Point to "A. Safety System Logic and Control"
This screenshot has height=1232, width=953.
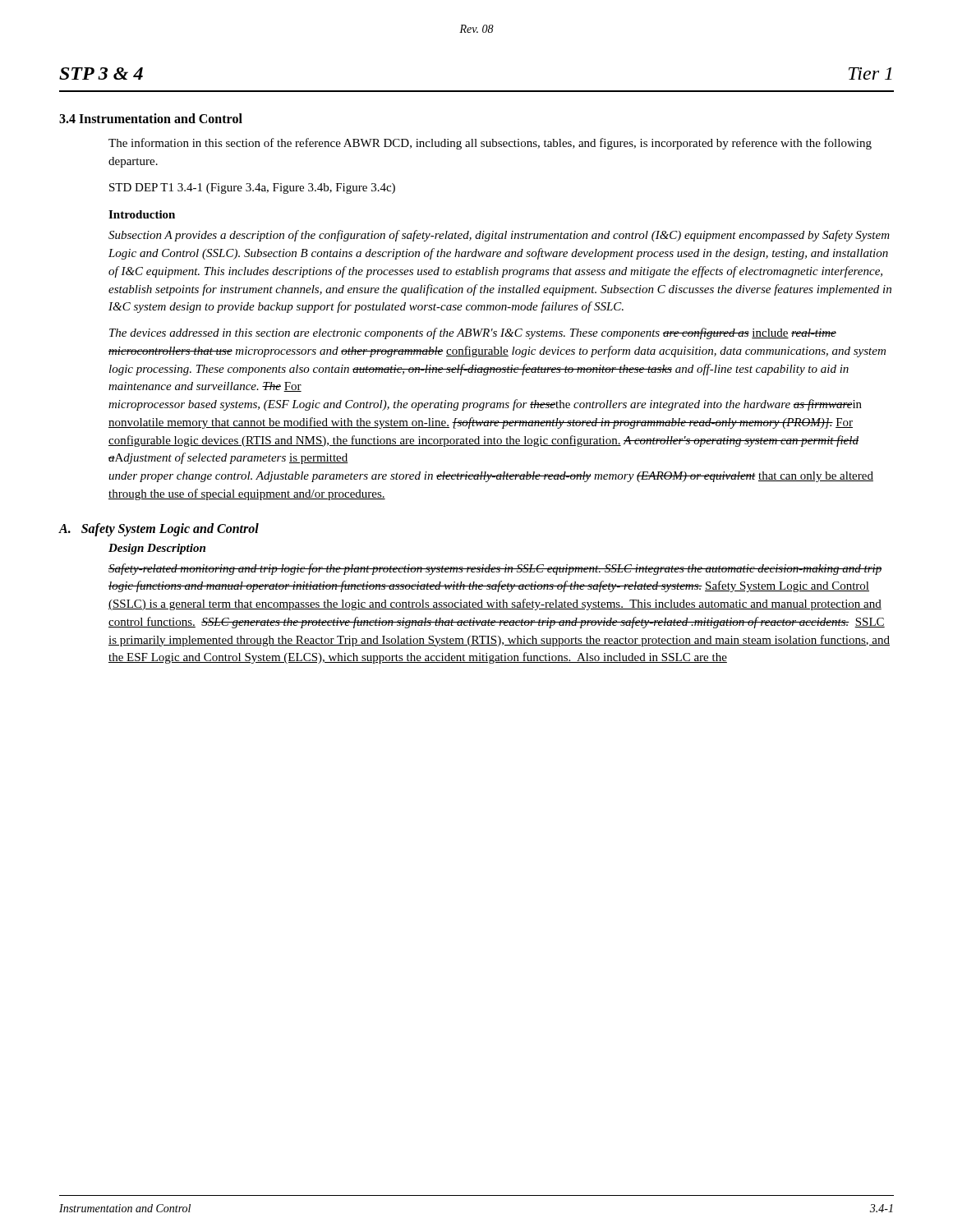[159, 528]
